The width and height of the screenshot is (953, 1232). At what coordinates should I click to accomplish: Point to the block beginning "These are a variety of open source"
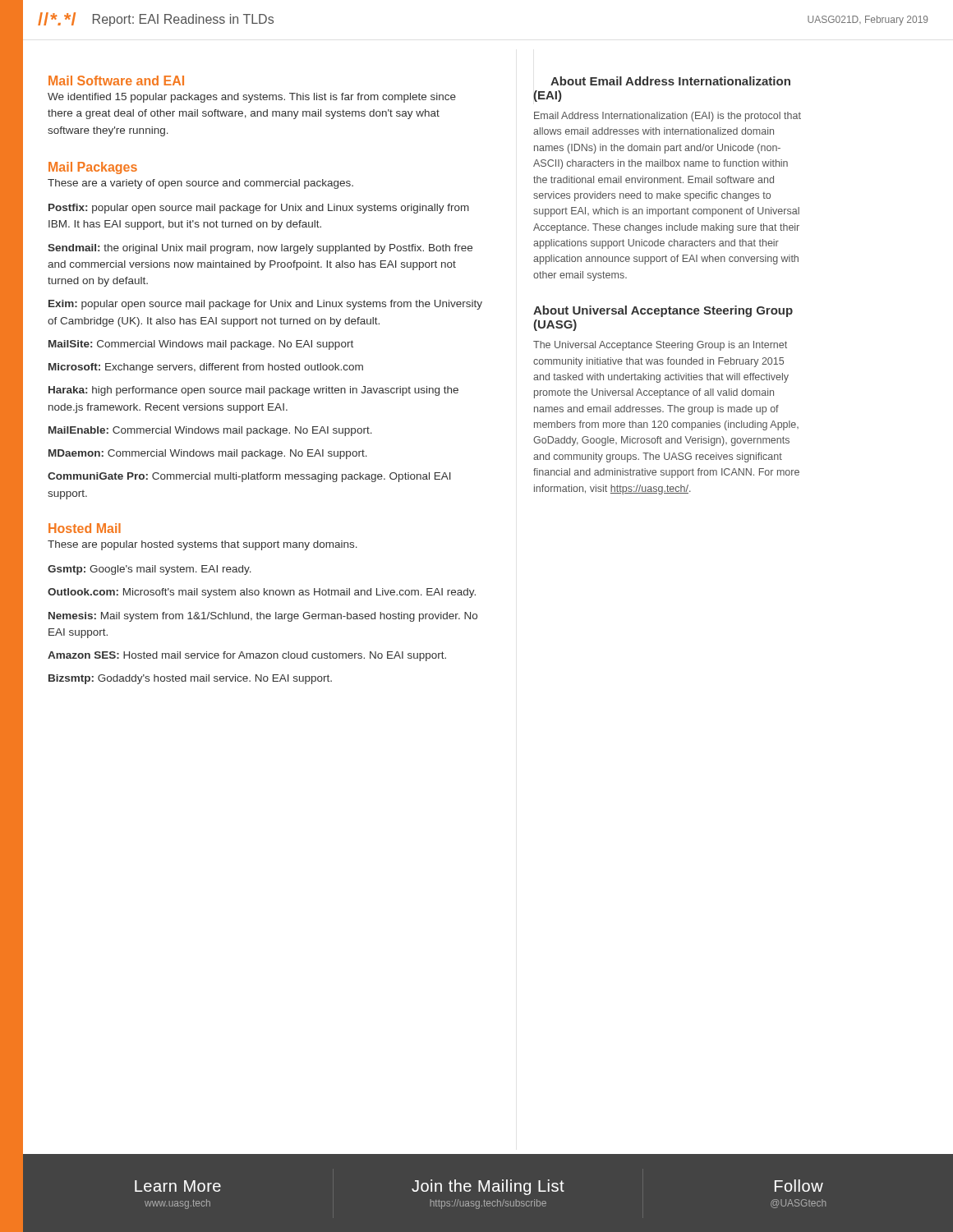point(201,183)
